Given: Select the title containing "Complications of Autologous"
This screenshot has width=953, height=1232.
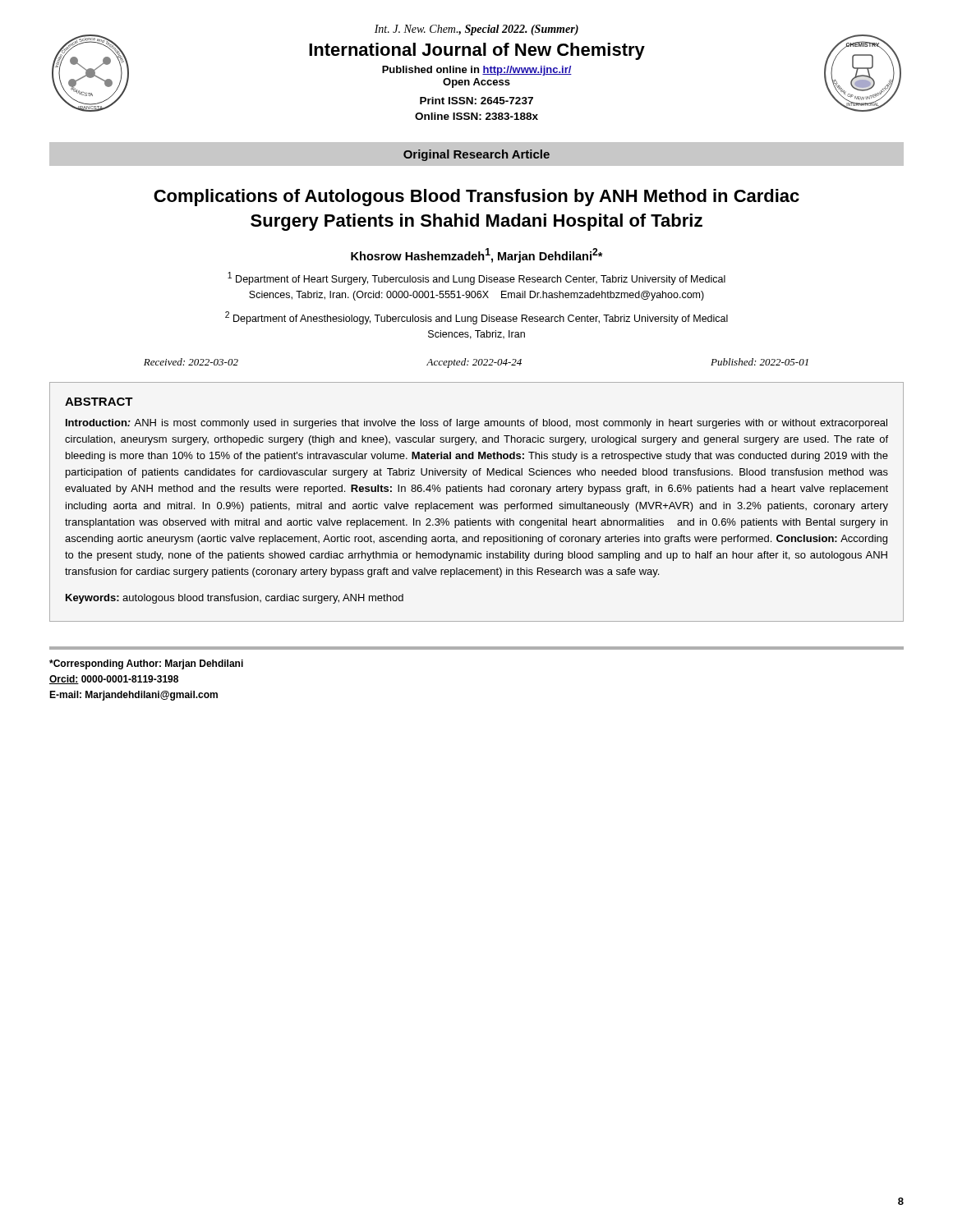Looking at the screenshot, I should [476, 208].
